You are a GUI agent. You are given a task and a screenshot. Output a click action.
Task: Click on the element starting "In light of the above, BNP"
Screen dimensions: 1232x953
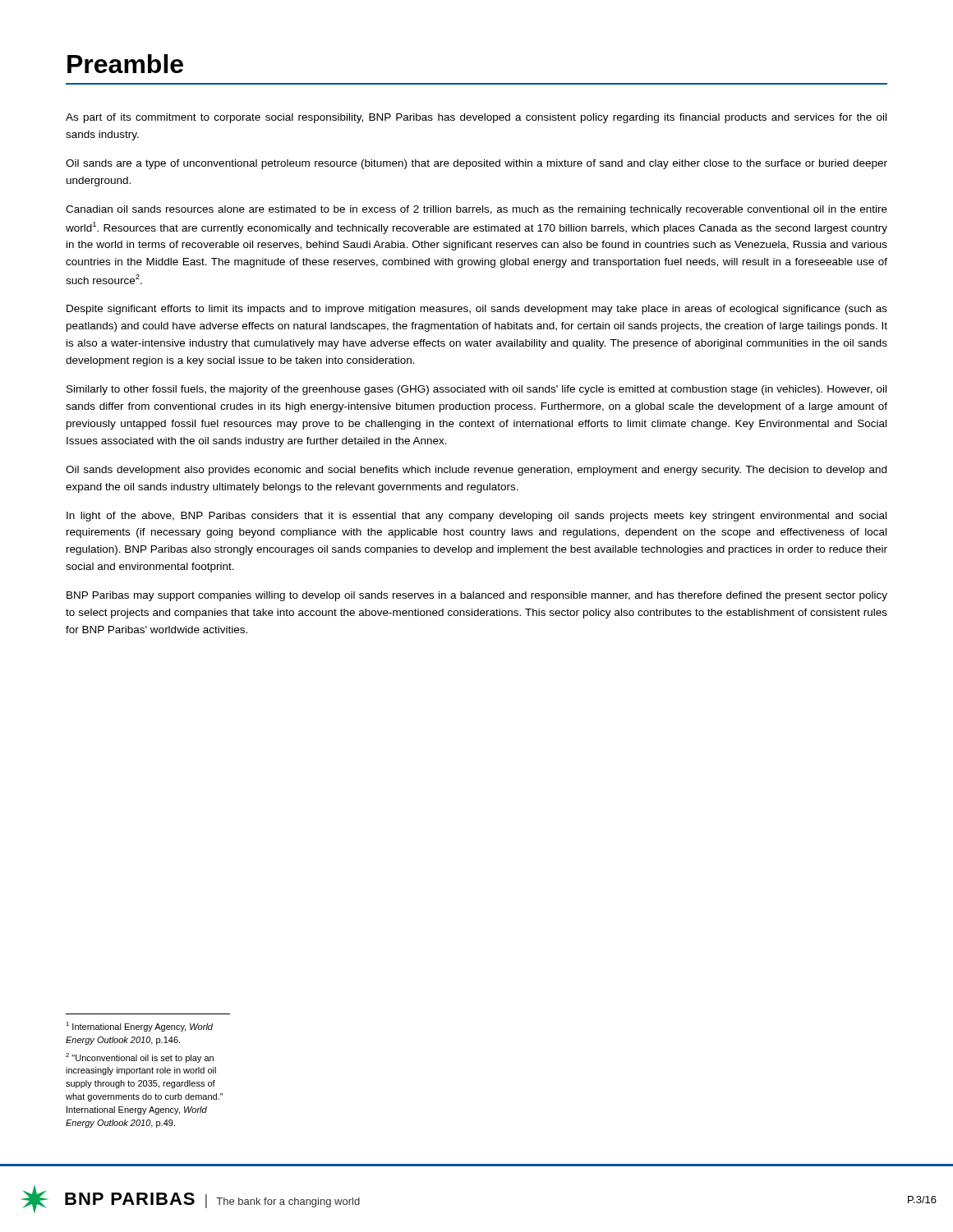click(476, 542)
